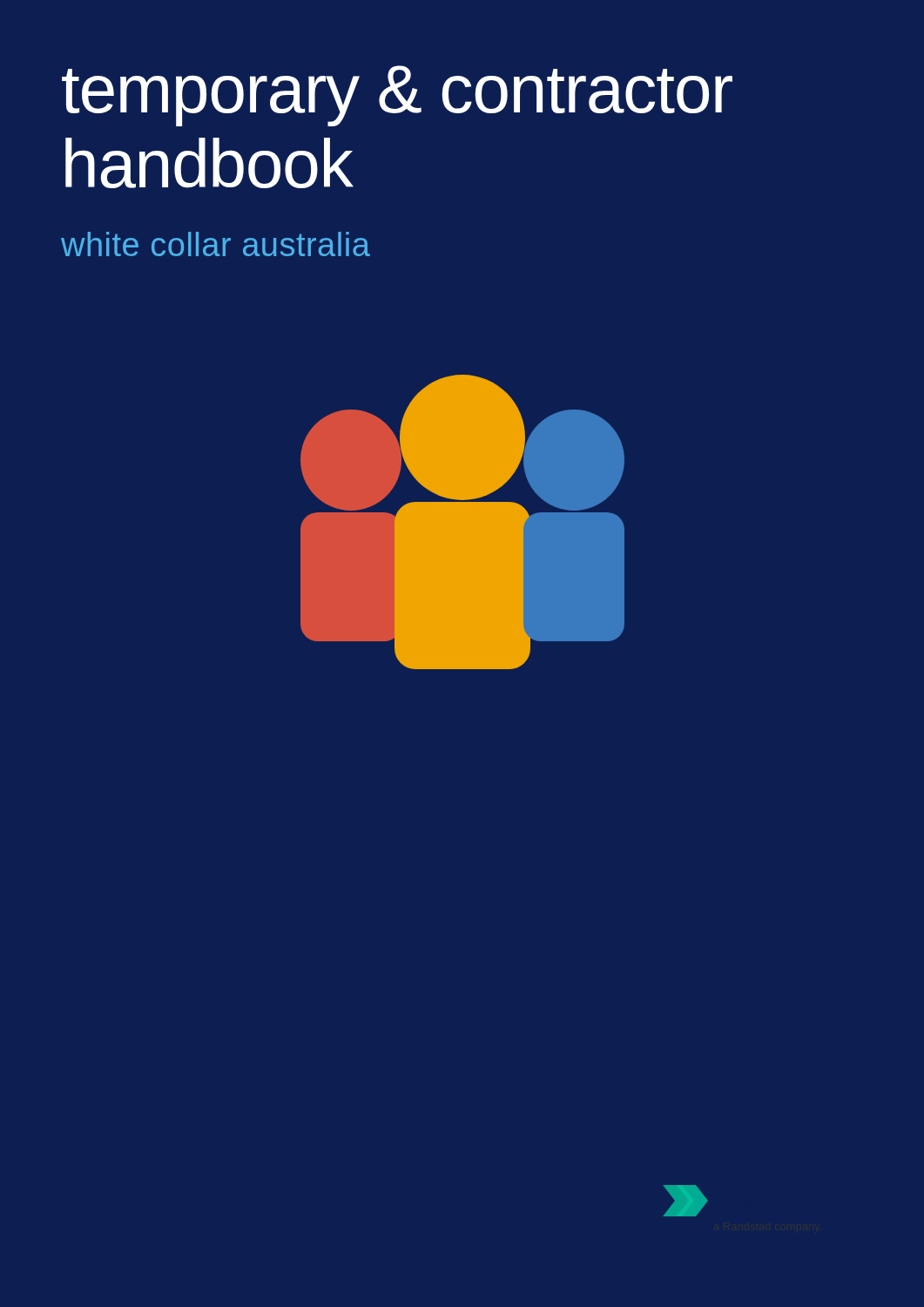Screen dimensions: 1307x924
Task: Find the text block starting "temporary & contractorhandbook white"
Action: [397, 96]
